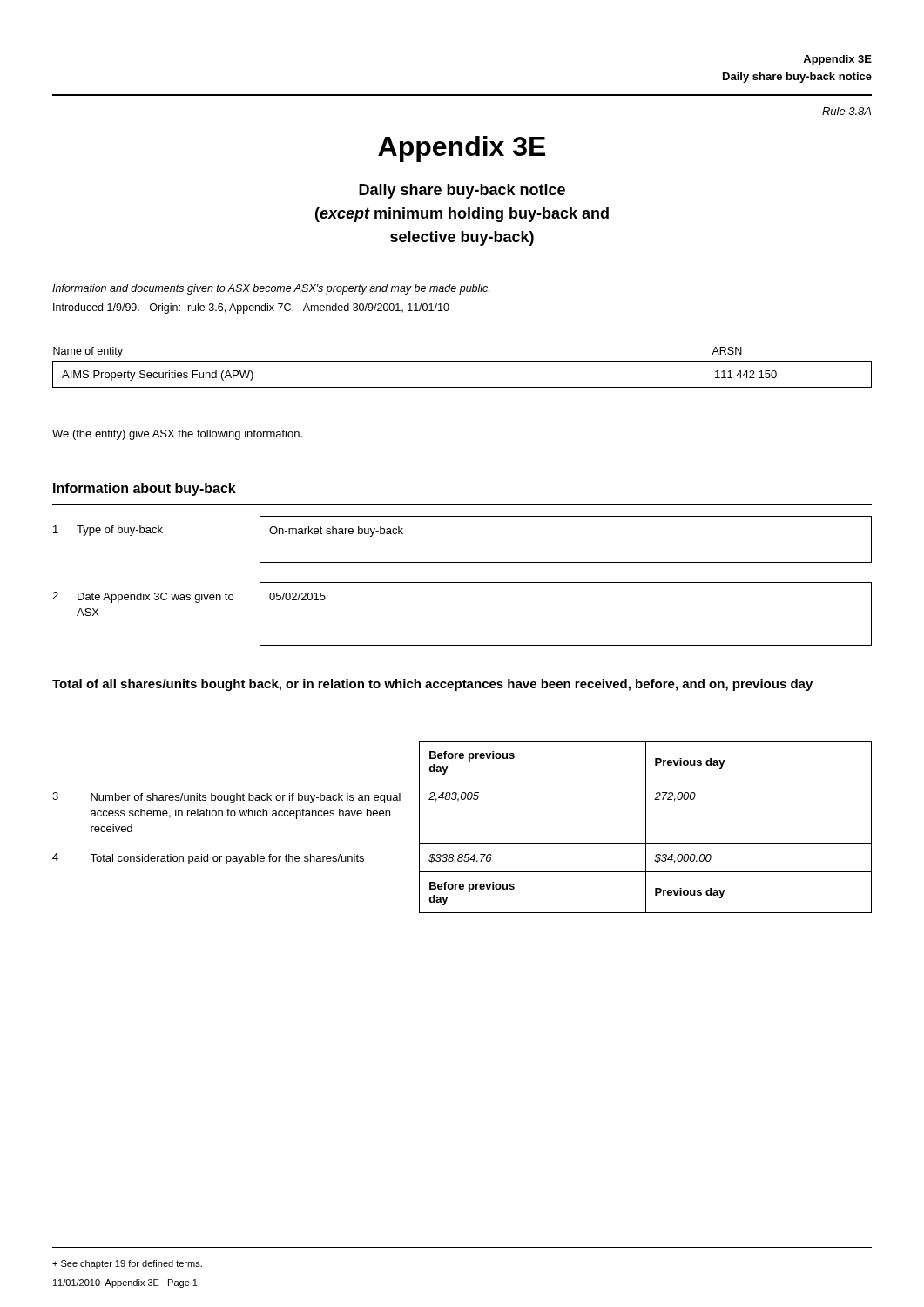This screenshot has height=1307, width=924.
Task: Point to the text block starting "Information and documents given to ASX become"
Action: coord(272,288)
